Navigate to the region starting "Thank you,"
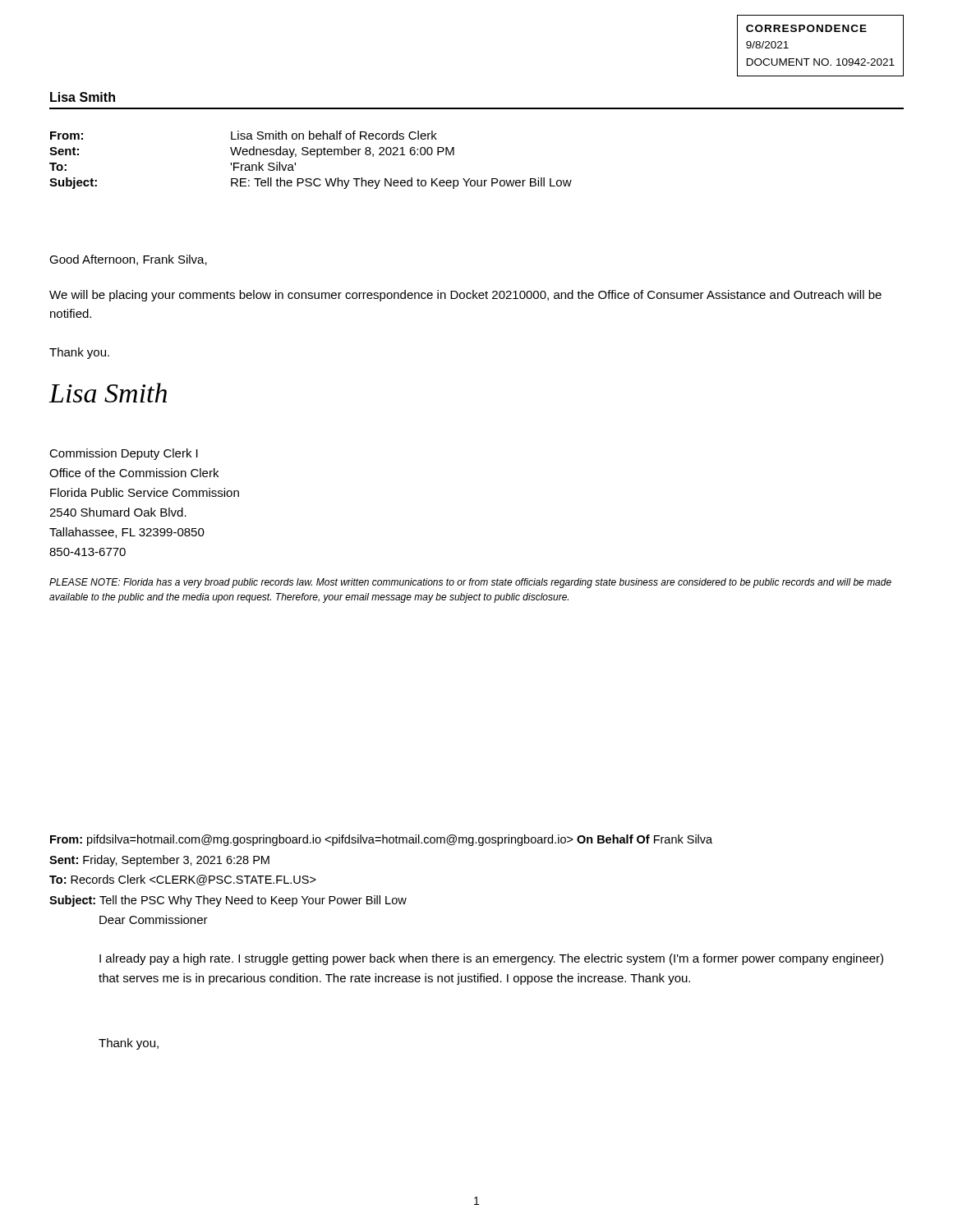The image size is (953, 1232). pyautogui.click(x=129, y=1043)
